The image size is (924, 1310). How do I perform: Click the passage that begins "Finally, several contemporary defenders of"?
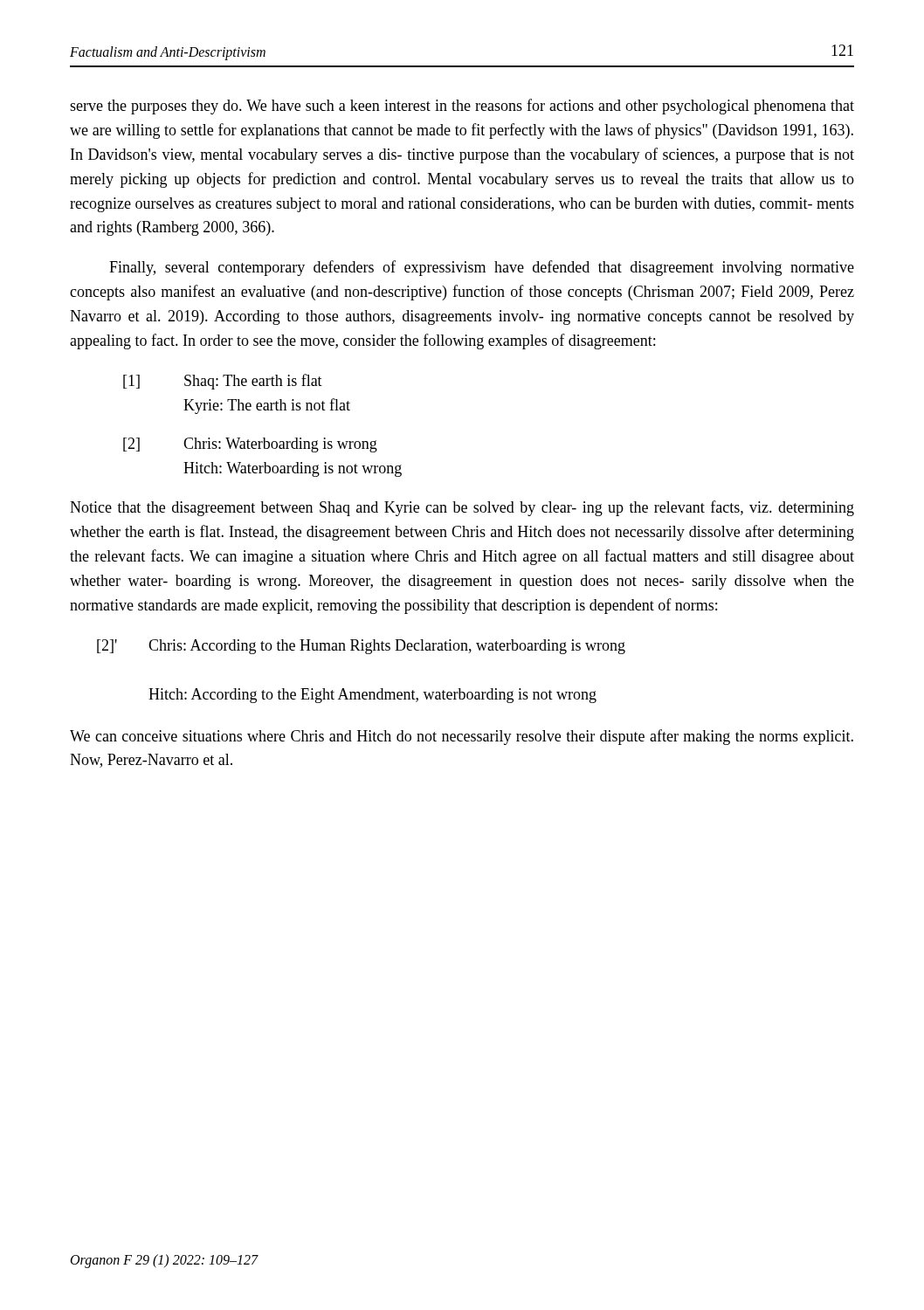462,304
